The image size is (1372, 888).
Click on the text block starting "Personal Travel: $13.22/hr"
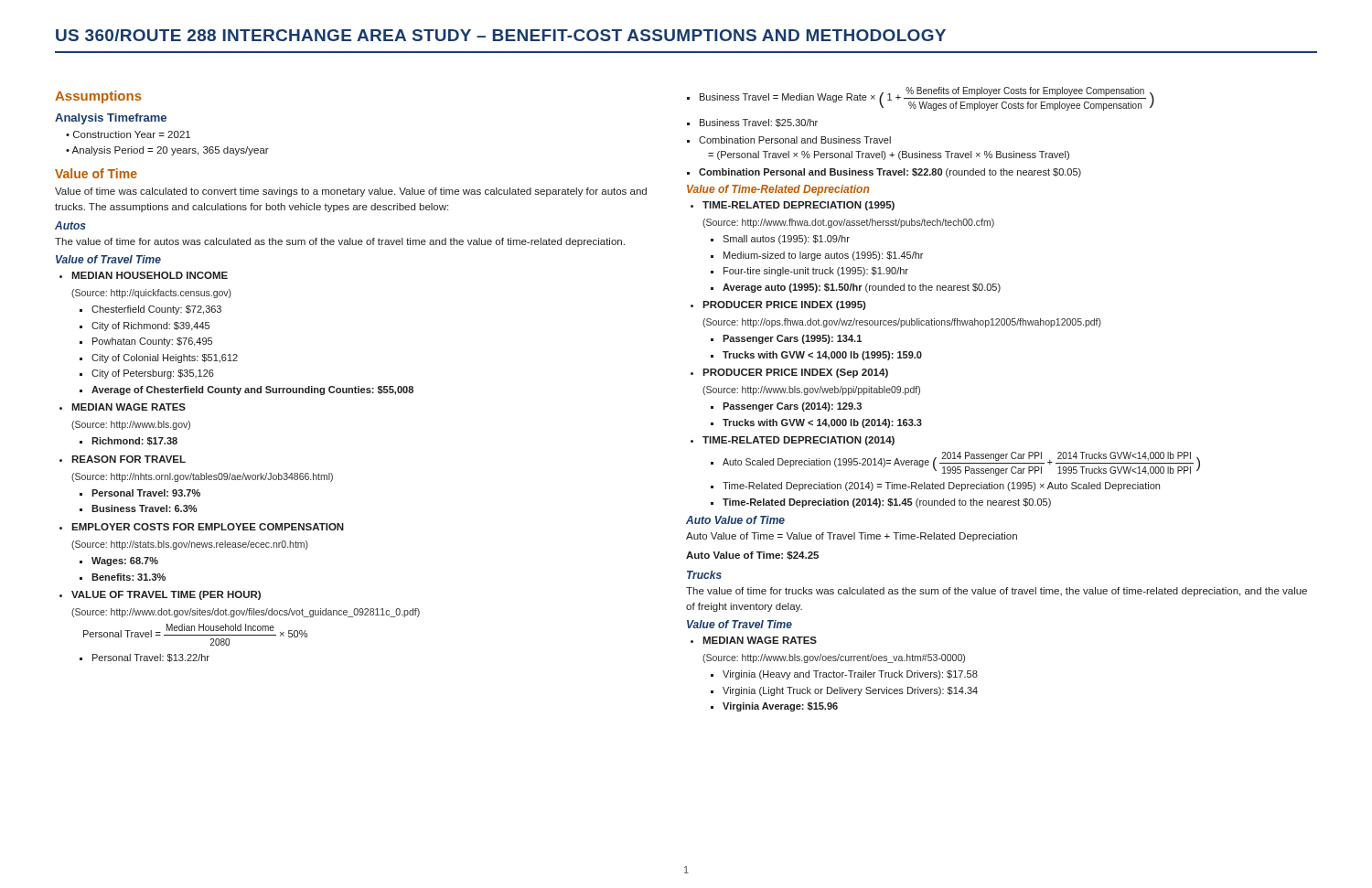point(151,658)
